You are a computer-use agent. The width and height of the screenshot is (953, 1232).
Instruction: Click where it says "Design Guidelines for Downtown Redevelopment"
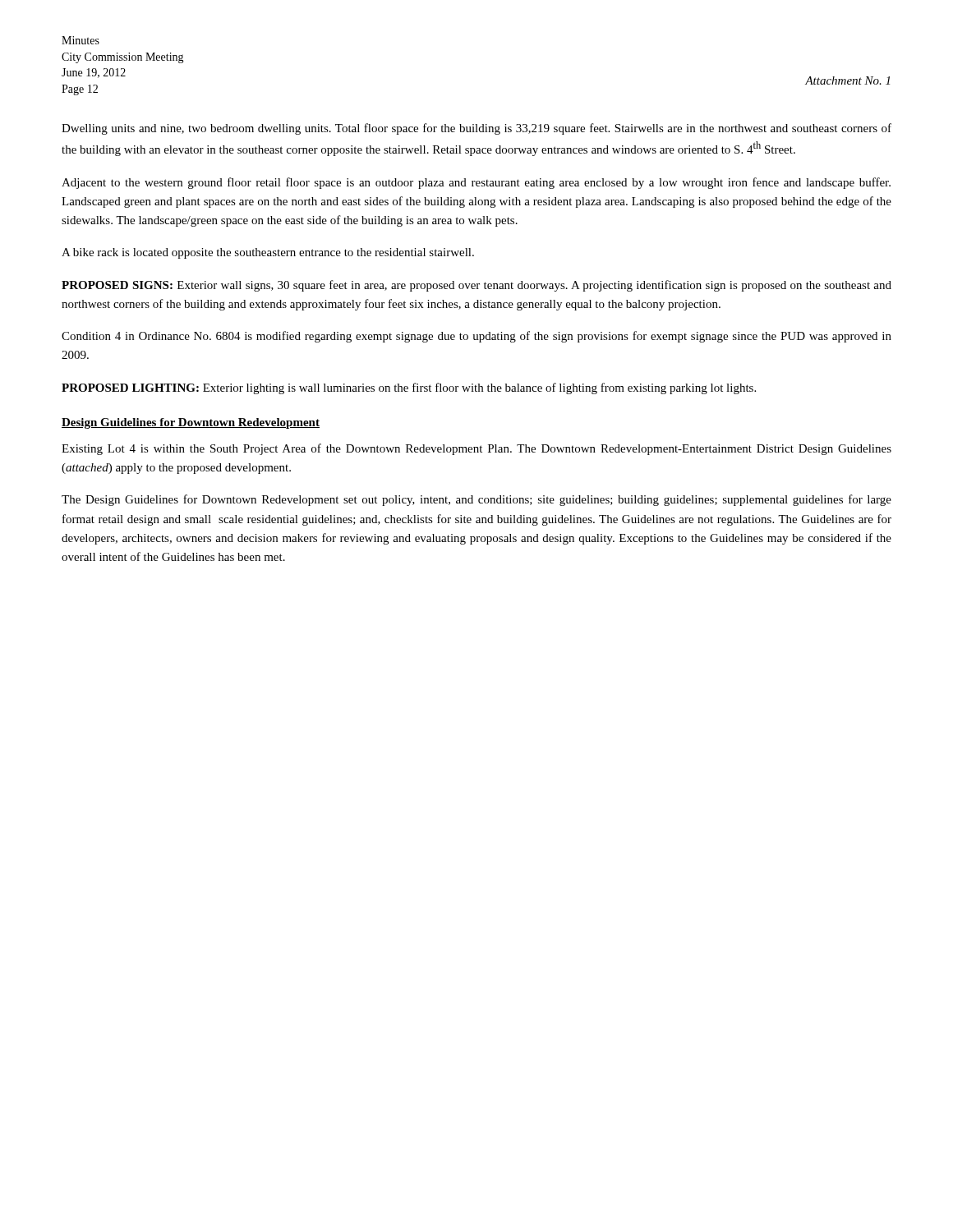(191, 422)
